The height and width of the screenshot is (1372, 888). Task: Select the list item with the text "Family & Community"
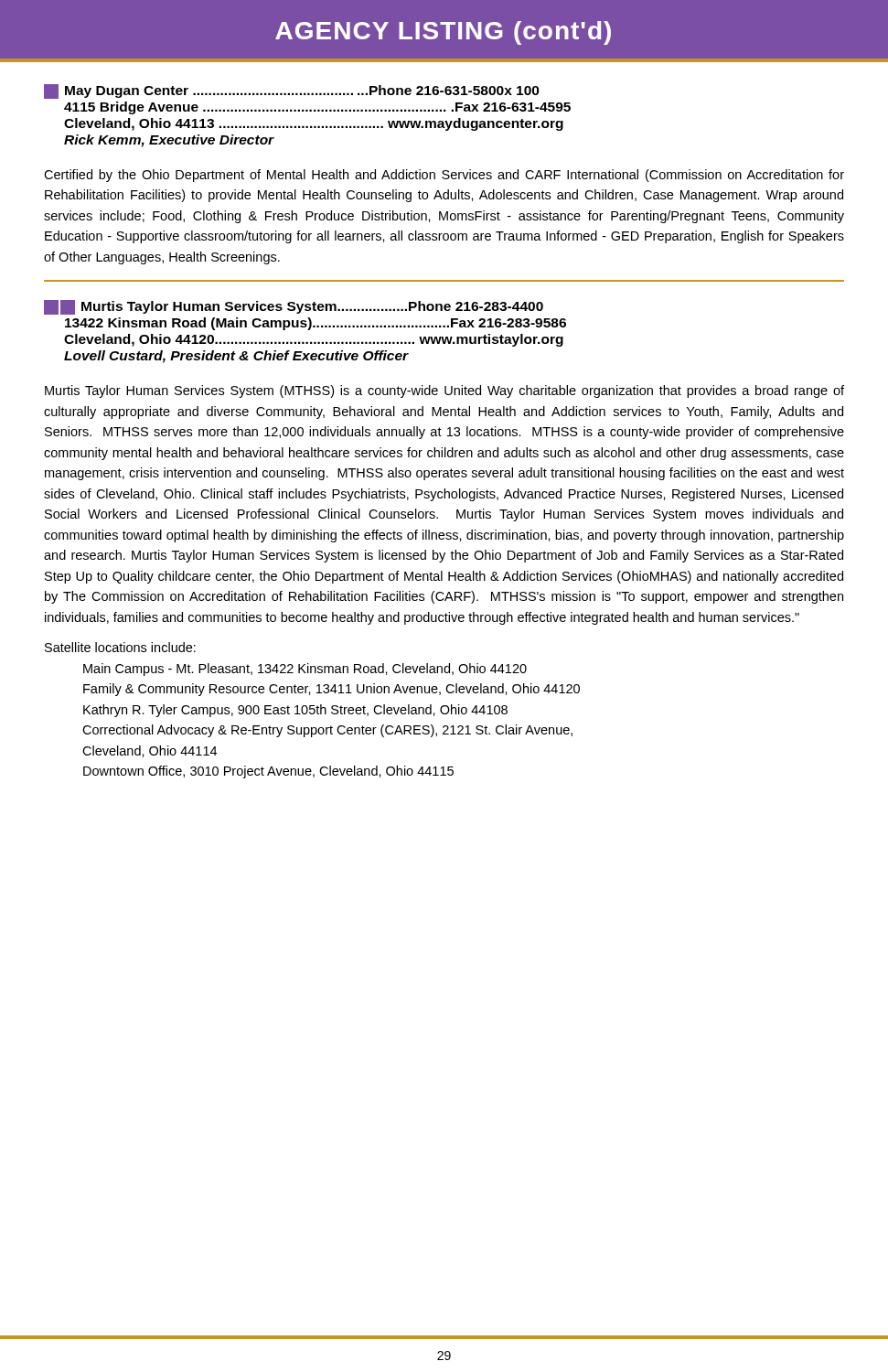pos(331,689)
